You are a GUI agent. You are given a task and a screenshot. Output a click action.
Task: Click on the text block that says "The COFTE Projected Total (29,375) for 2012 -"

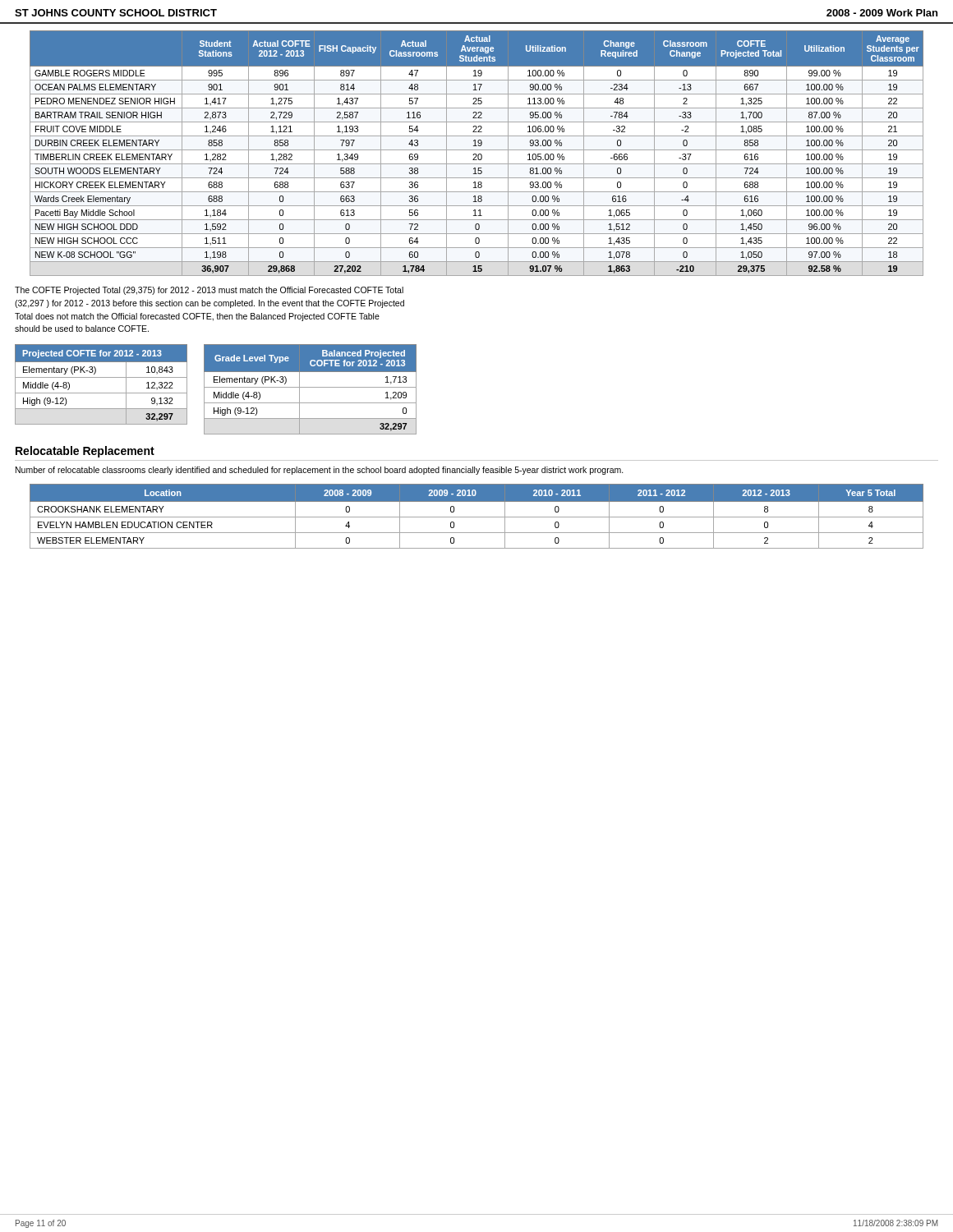click(x=210, y=309)
